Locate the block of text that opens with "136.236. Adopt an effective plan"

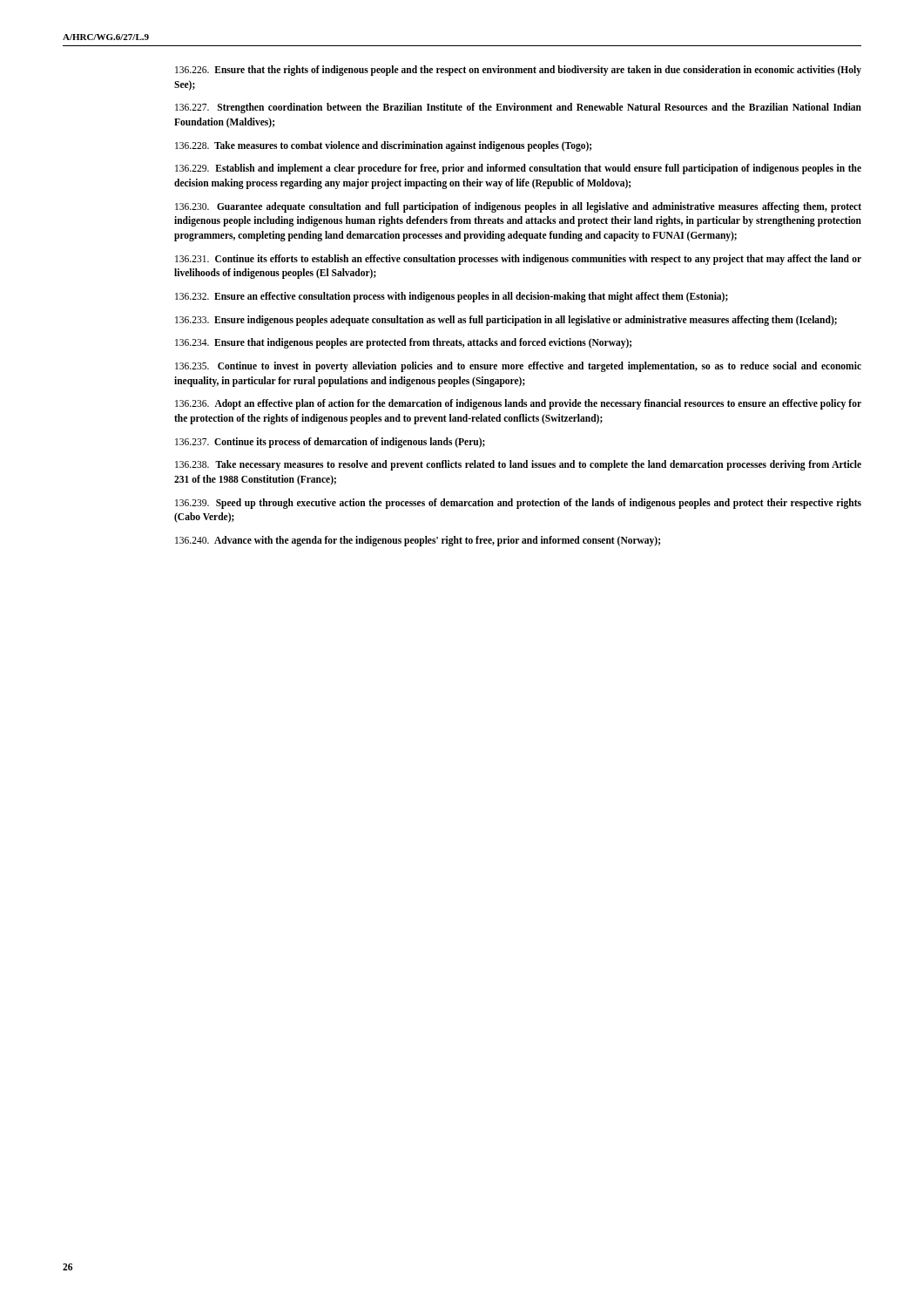518,411
